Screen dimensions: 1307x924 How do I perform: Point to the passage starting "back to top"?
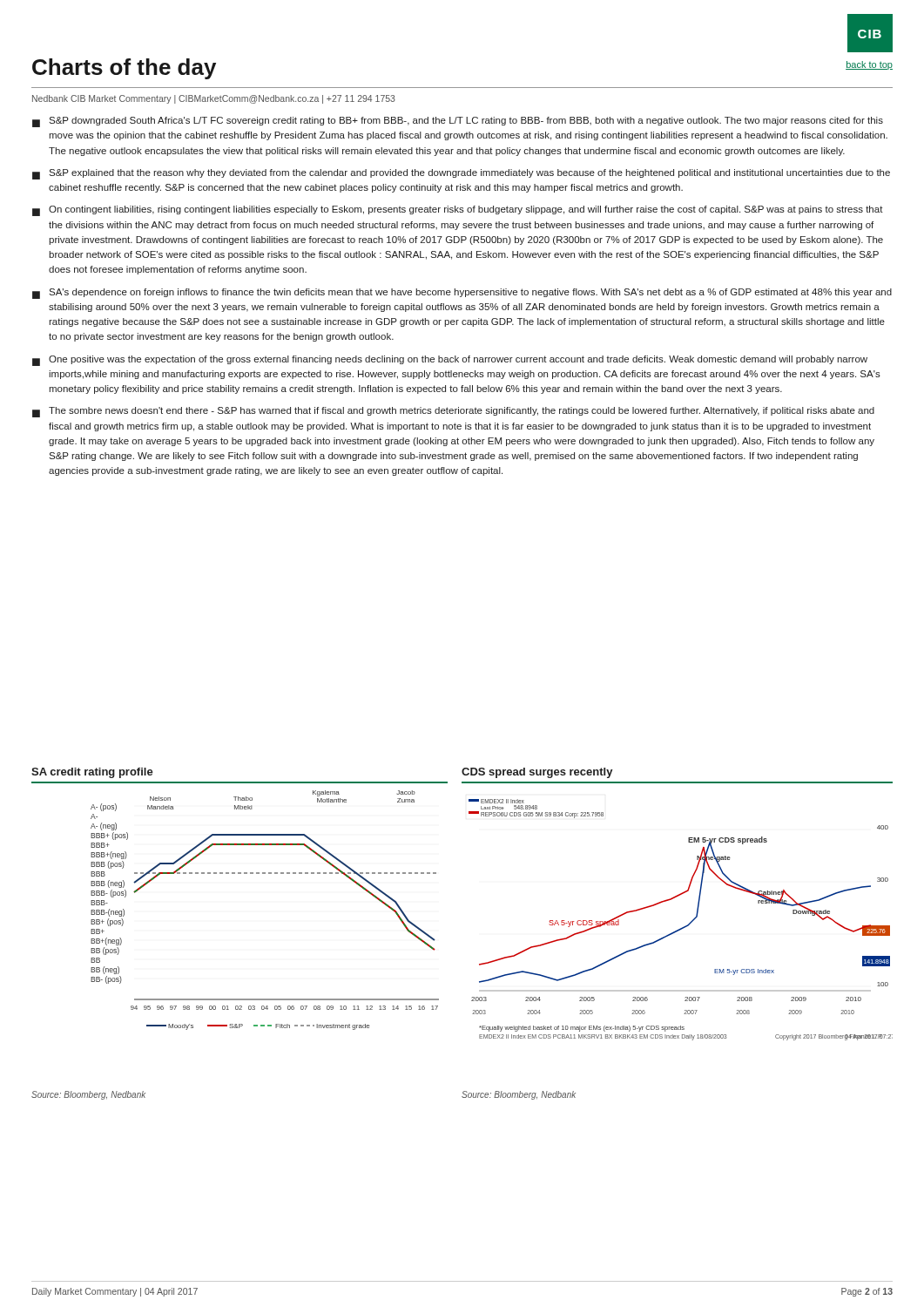869,64
